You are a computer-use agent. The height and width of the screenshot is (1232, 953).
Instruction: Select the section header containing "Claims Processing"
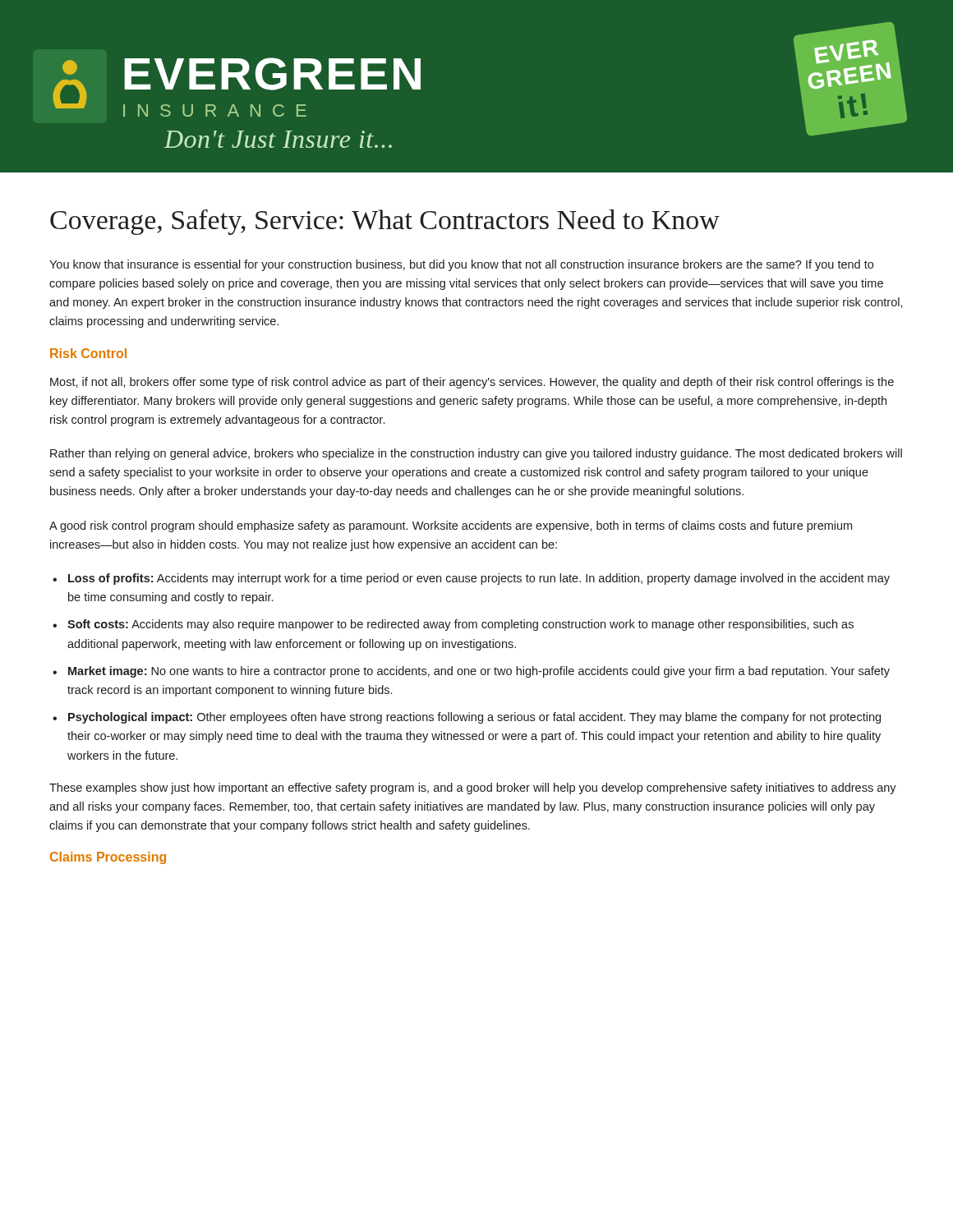click(x=108, y=858)
